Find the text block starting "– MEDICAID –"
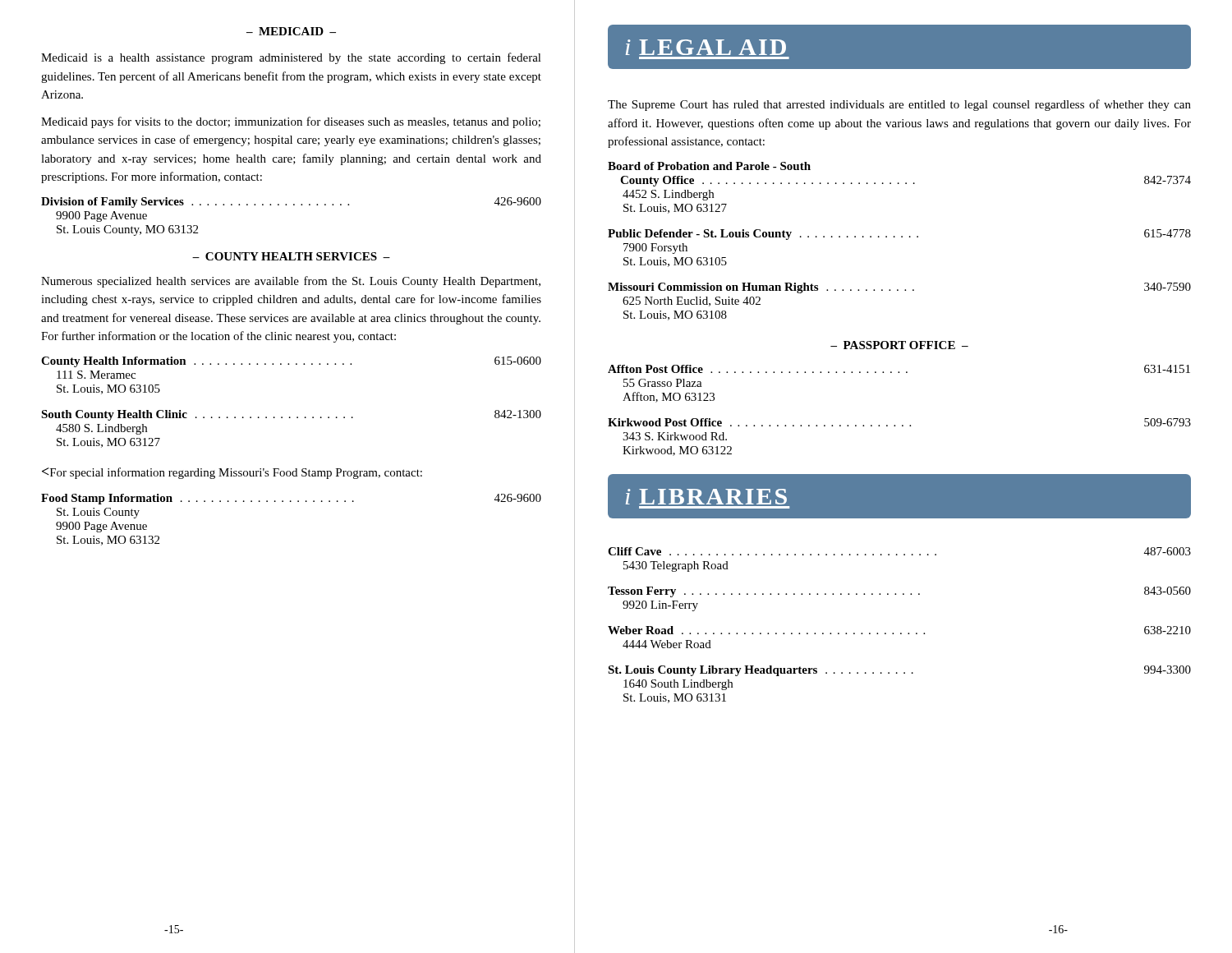This screenshot has width=1232, height=953. point(291,31)
